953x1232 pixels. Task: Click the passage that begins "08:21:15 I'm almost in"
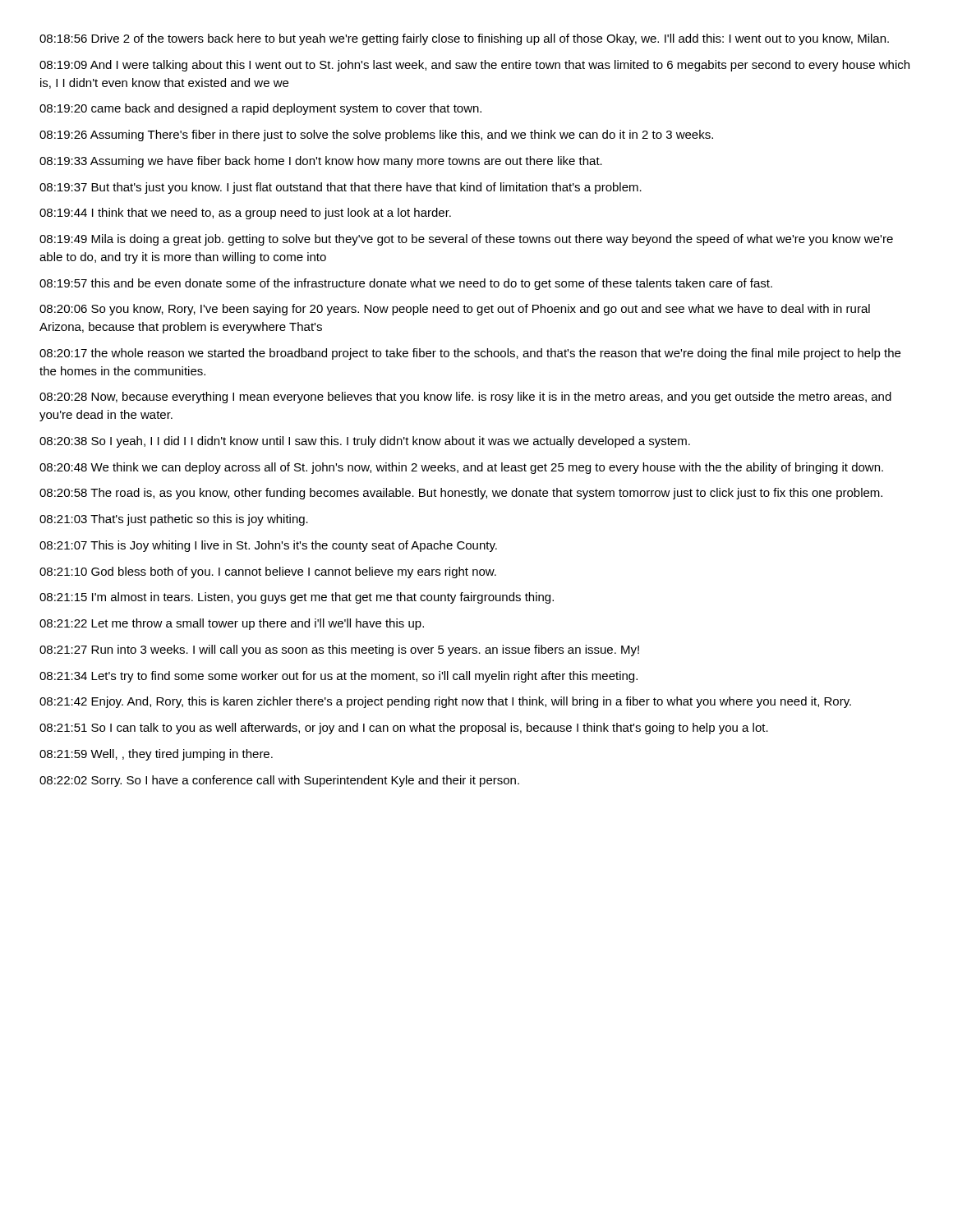(x=297, y=597)
